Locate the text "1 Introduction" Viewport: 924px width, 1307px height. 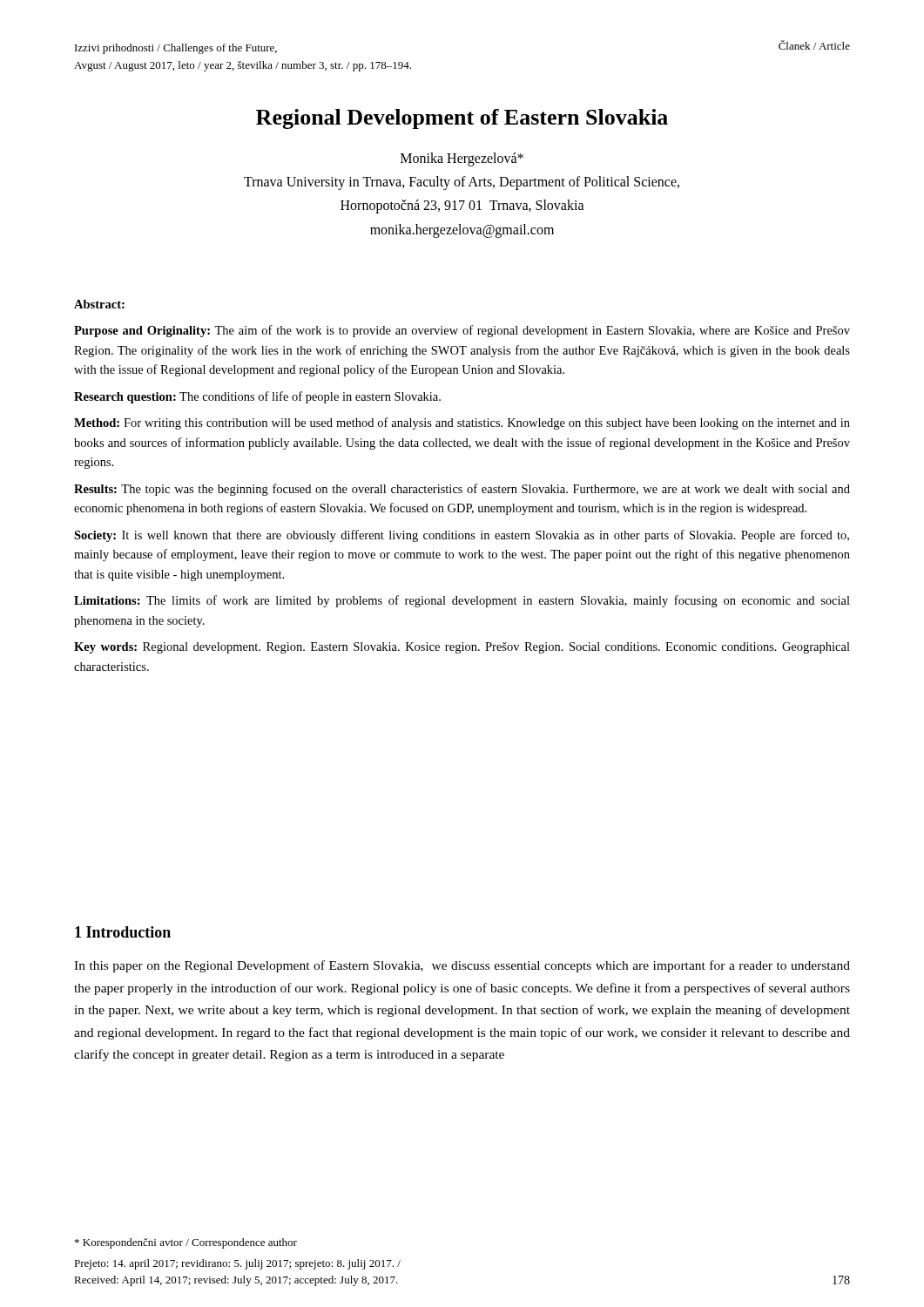pos(123,932)
